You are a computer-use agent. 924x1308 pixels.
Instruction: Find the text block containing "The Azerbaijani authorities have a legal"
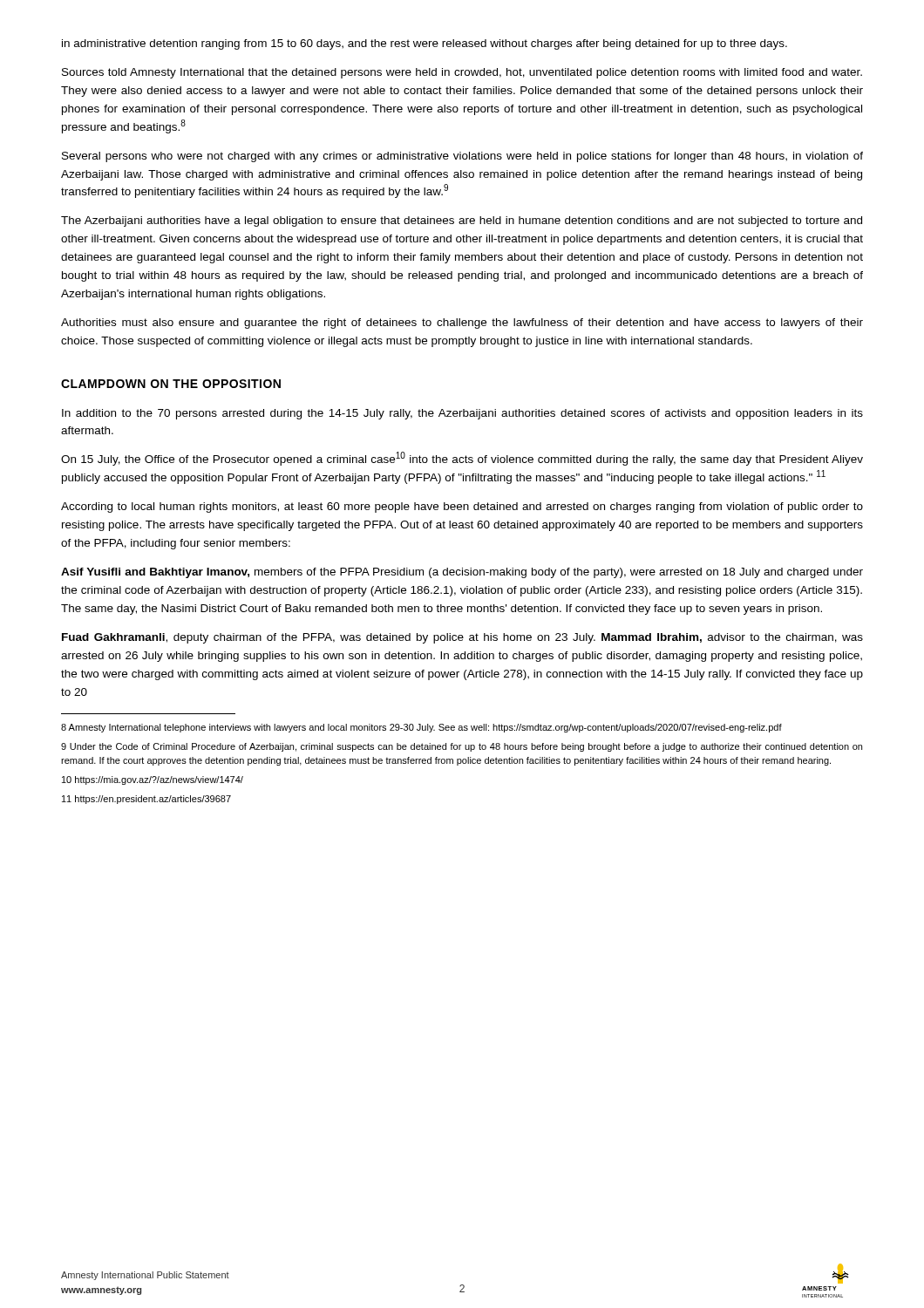pyautogui.click(x=462, y=257)
